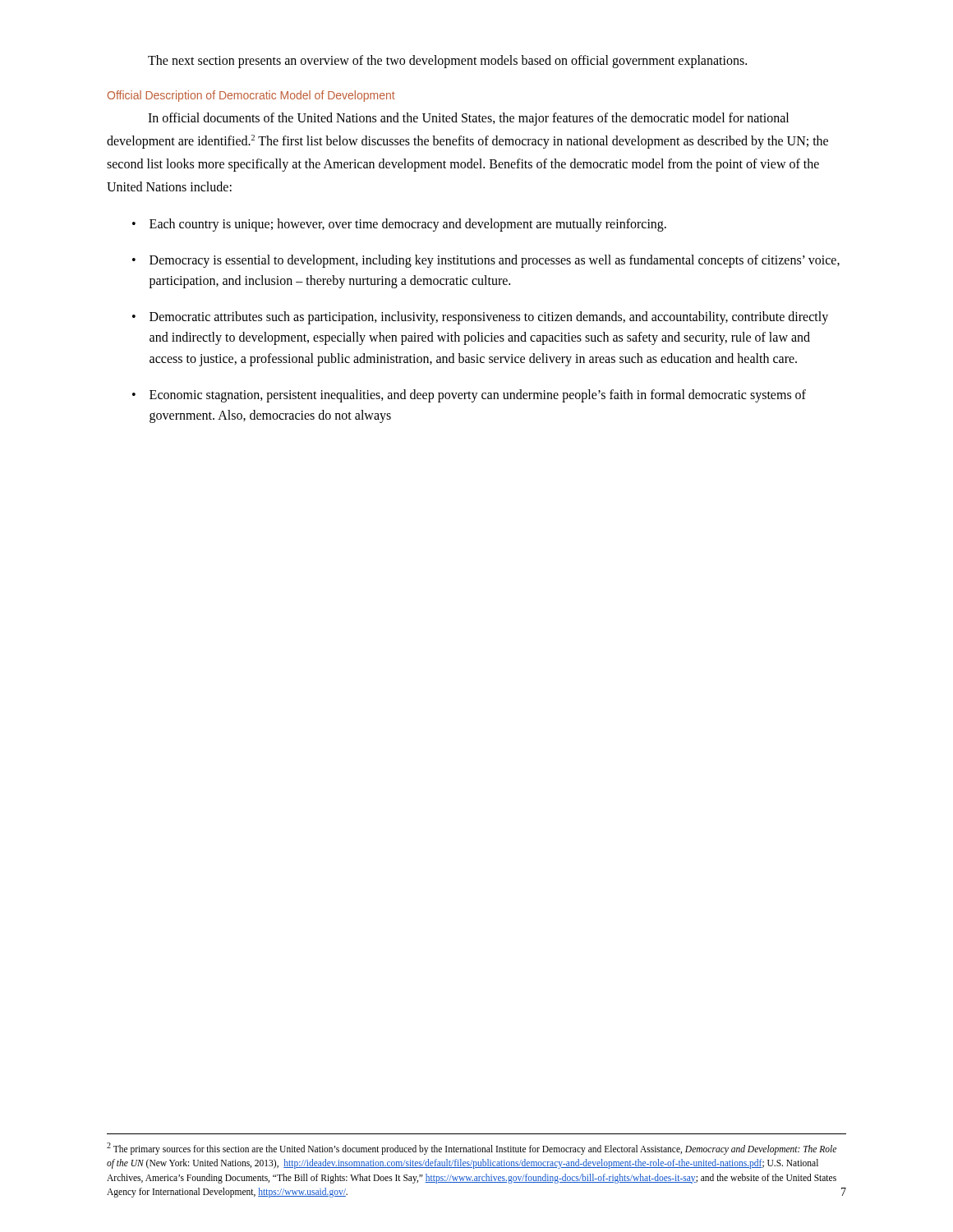Click on the block starting "In official documents of the United"
This screenshot has width=953, height=1232.
point(468,152)
